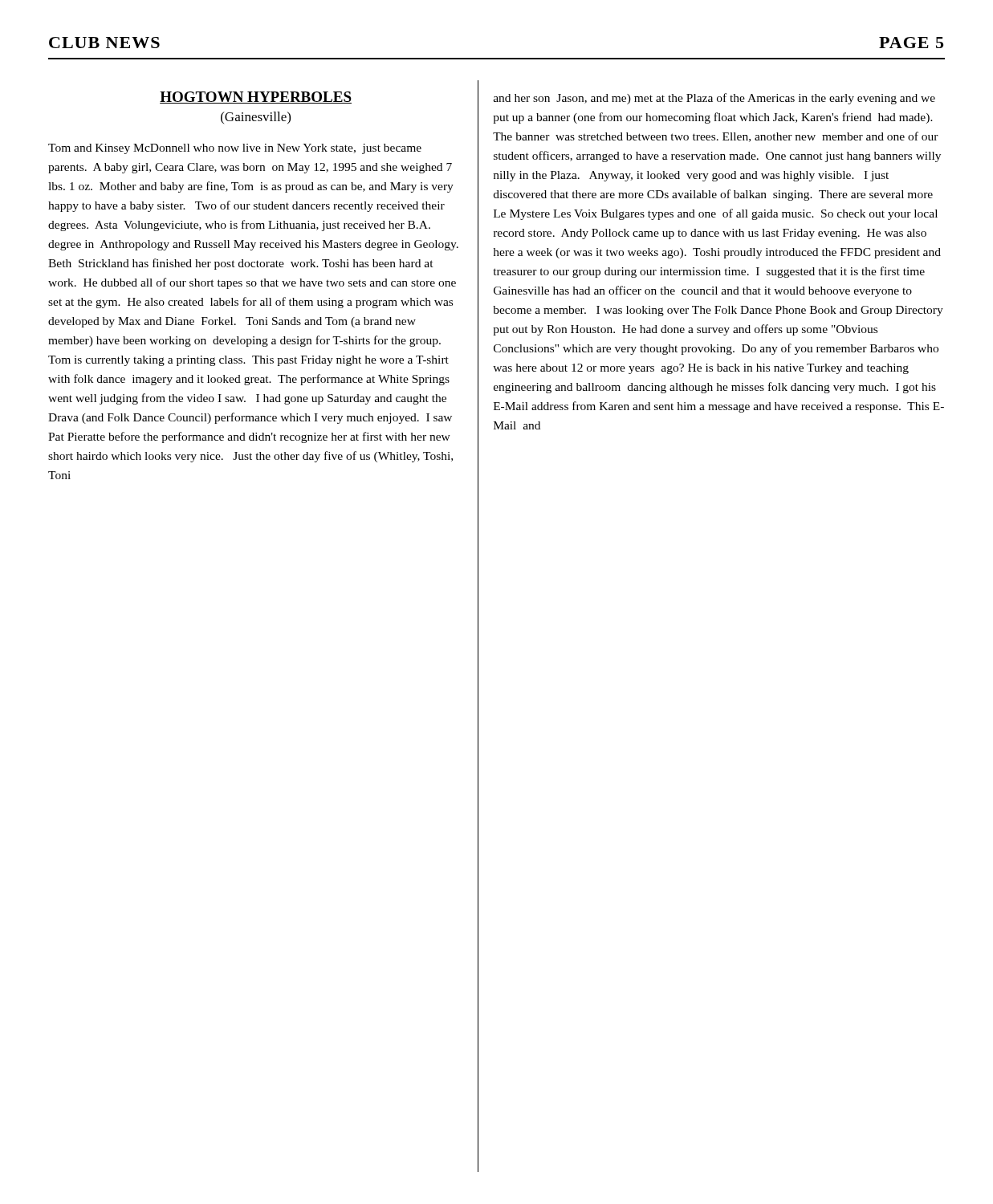Select the region starting "HOGTOWN HYPERBOLES (Gainesville)"
Screen dimensions: 1204x993
[256, 107]
